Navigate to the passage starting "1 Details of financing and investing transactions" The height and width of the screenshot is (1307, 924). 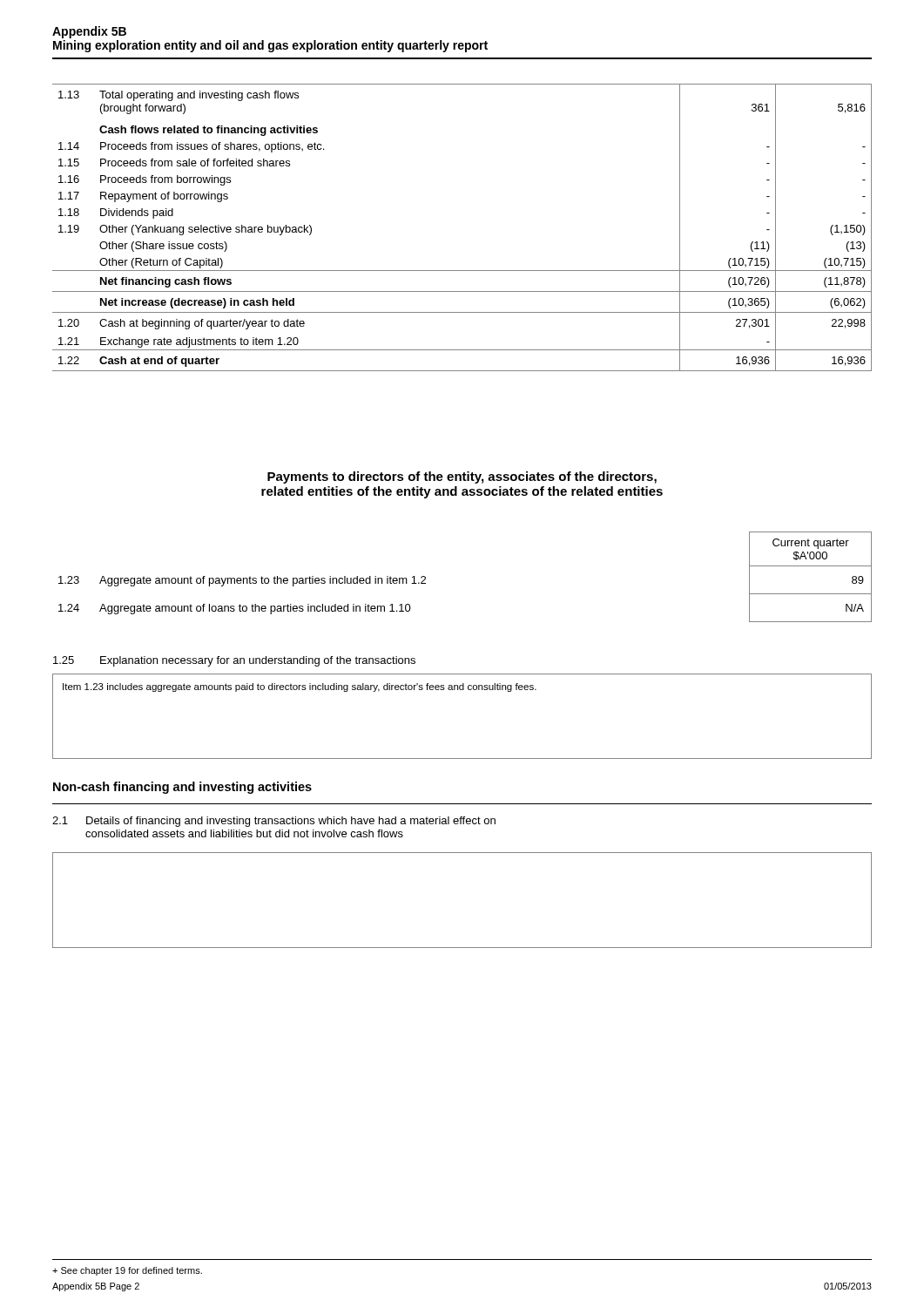pyautogui.click(x=462, y=827)
